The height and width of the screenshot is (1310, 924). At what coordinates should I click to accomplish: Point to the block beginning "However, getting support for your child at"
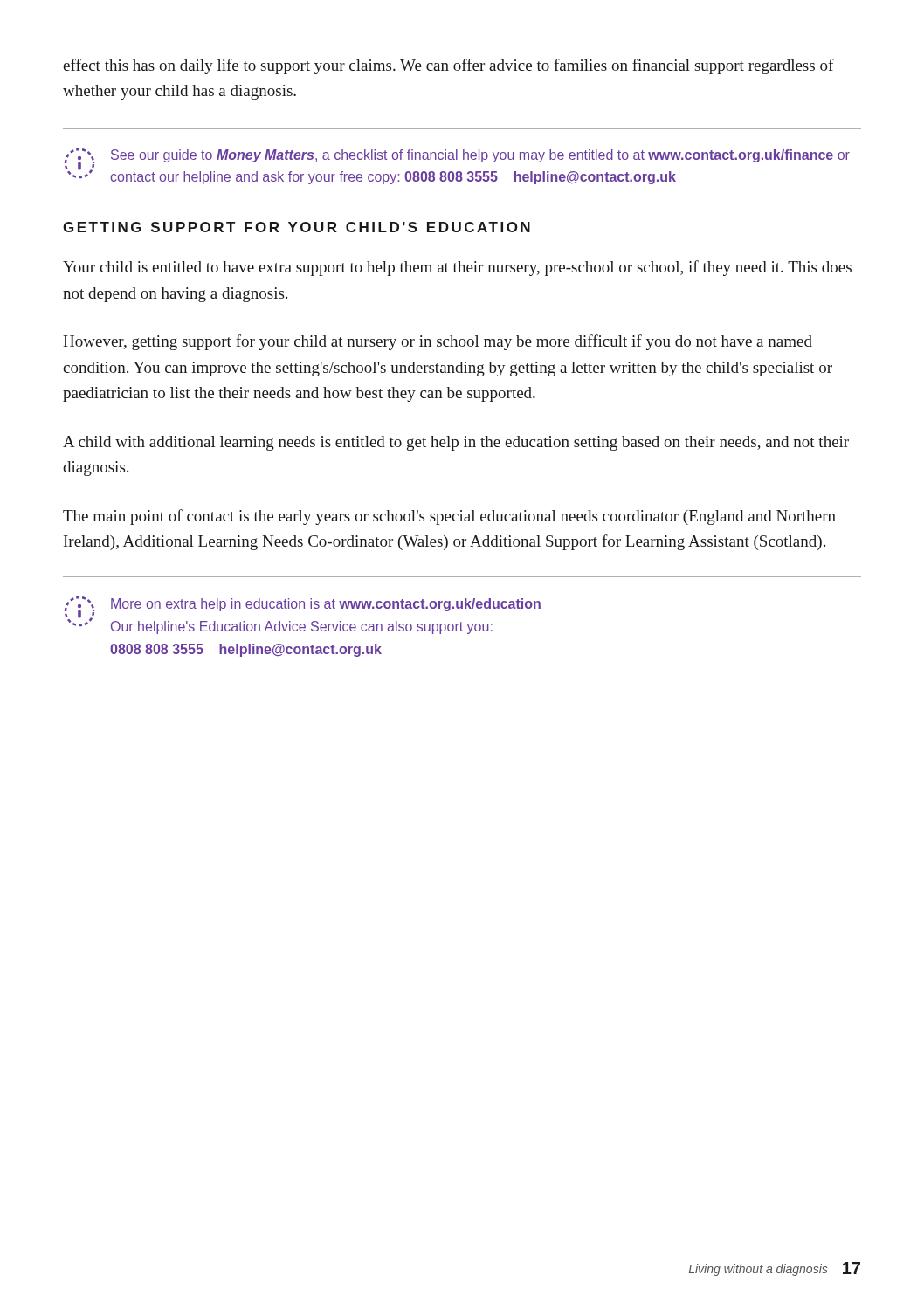pos(448,367)
